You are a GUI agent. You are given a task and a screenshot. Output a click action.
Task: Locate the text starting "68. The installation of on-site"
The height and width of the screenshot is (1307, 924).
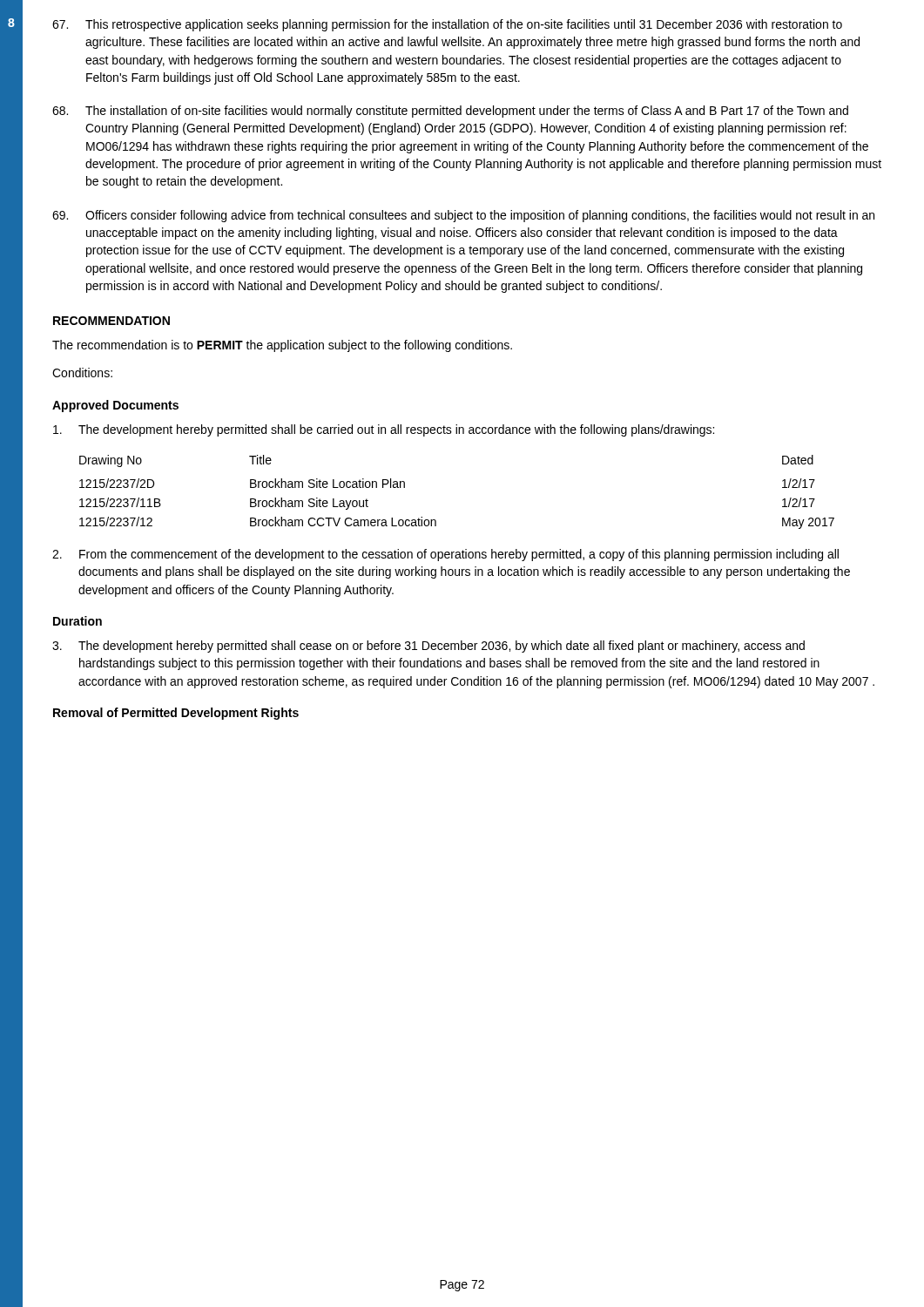pyautogui.click(x=467, y=146)
